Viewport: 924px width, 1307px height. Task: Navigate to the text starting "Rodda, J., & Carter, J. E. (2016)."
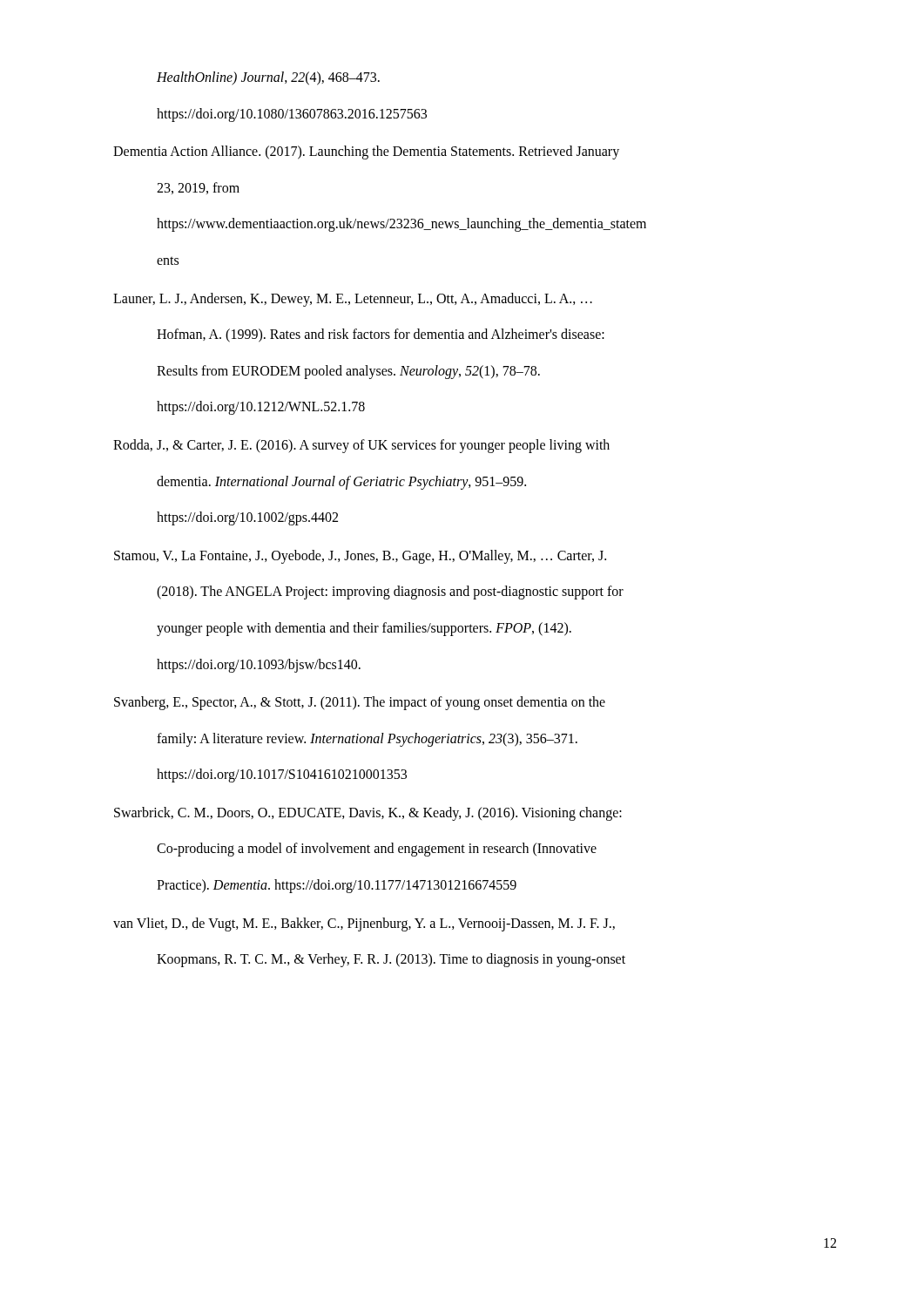click(475, 481)
